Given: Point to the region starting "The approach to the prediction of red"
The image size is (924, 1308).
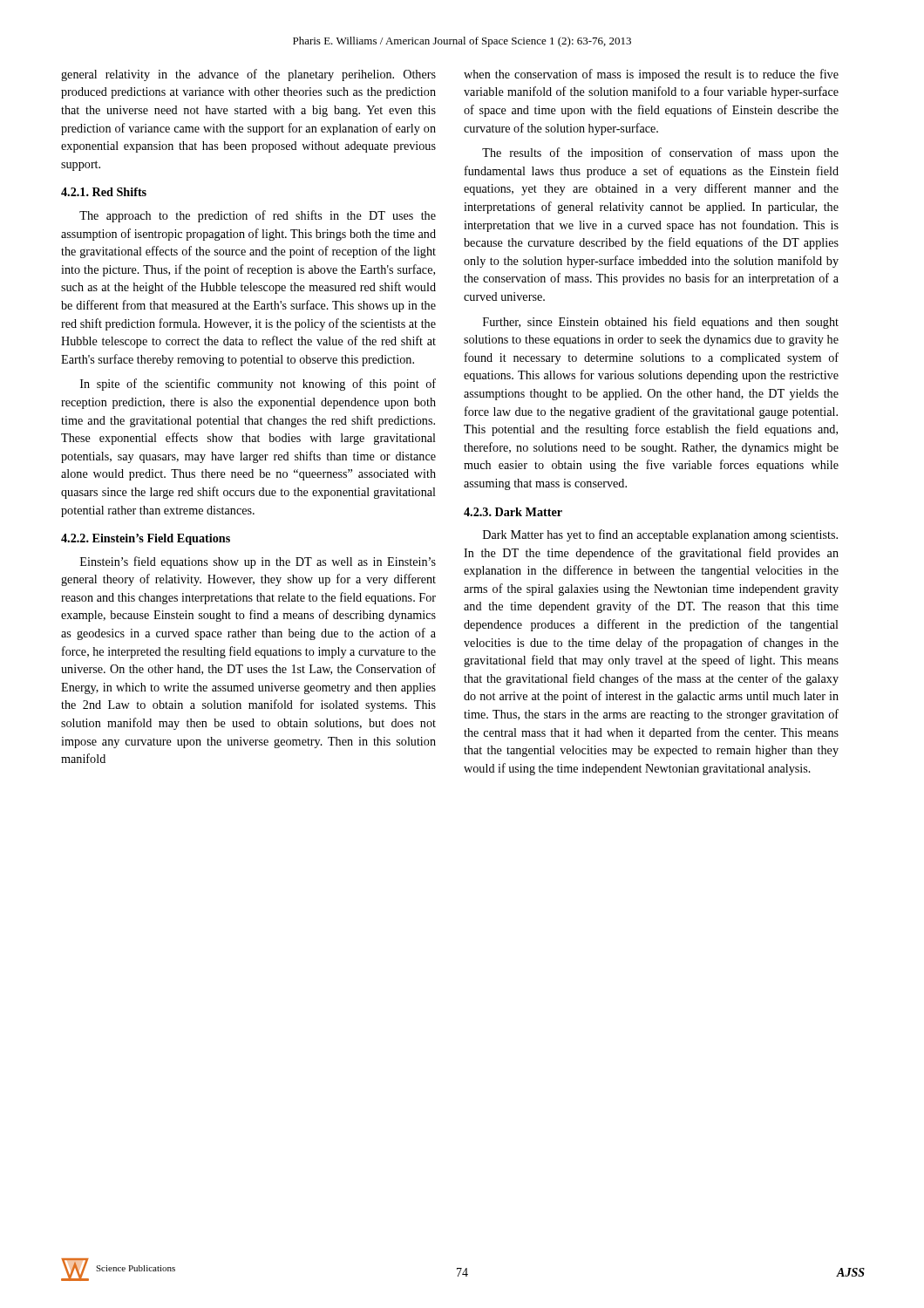Looking at the screenshot, I should tap(248, 363).
